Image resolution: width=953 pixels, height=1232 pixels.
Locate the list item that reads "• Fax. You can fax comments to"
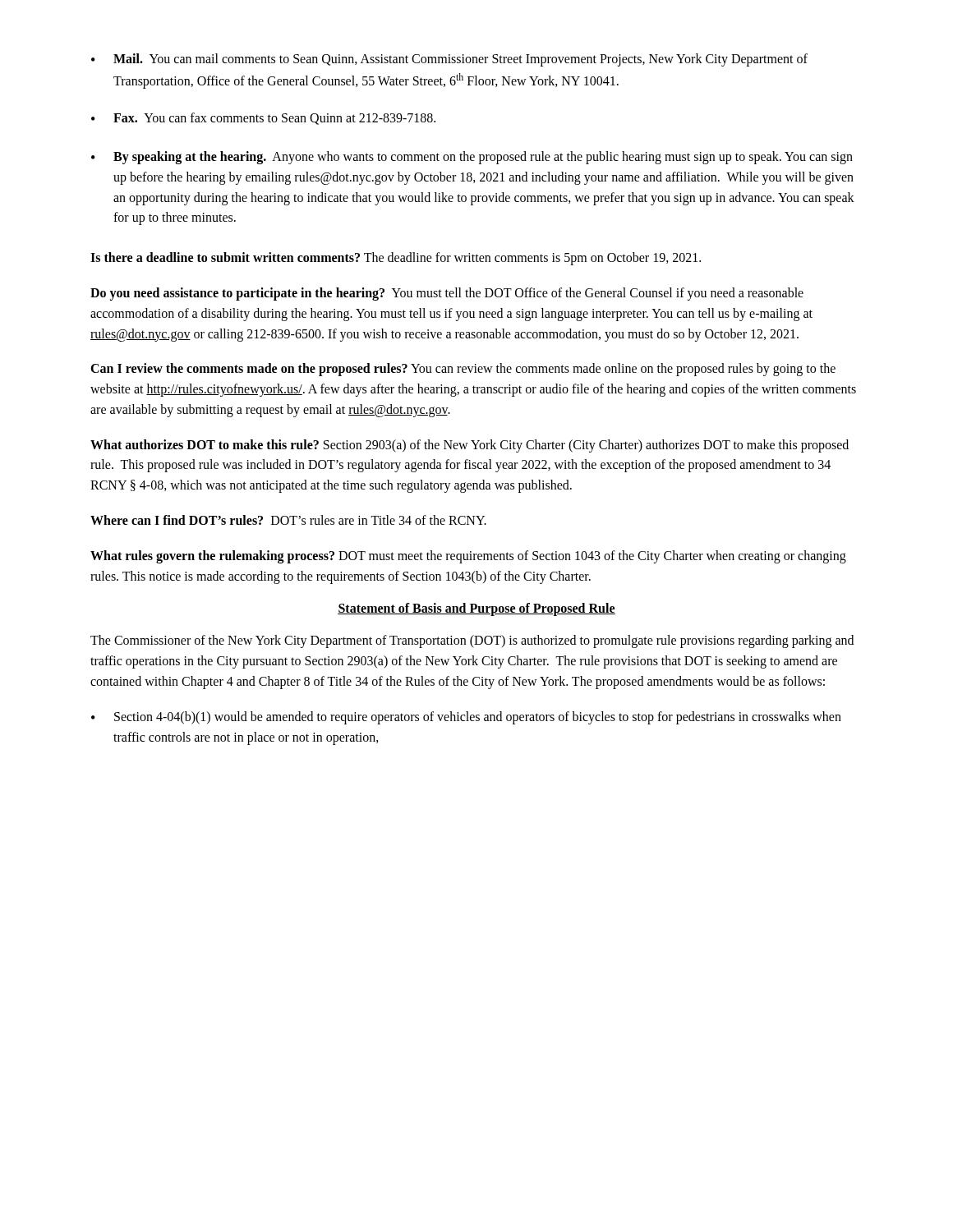coord(263,119)
